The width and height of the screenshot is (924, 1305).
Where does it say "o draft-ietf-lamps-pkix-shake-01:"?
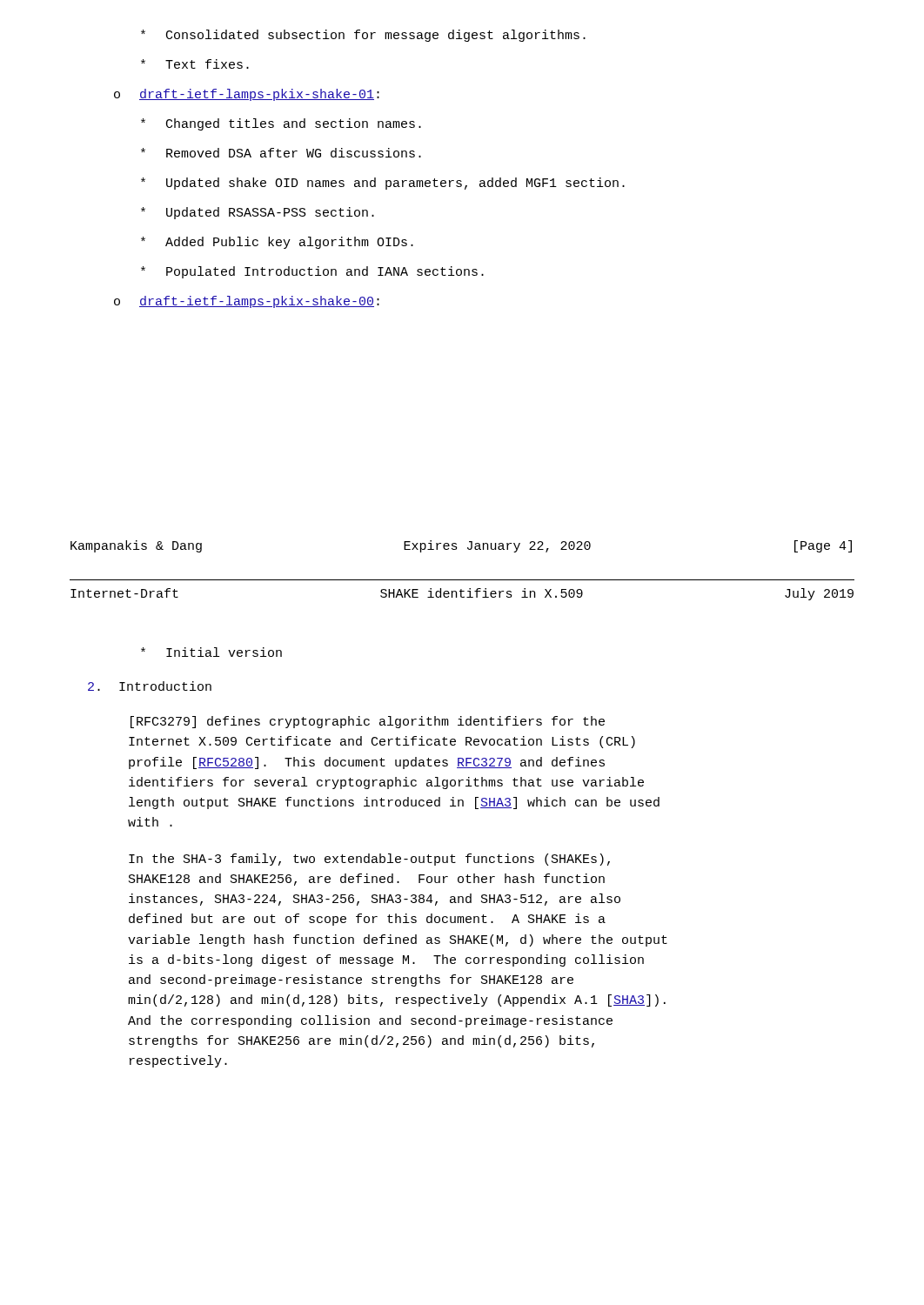click(248, 96)
